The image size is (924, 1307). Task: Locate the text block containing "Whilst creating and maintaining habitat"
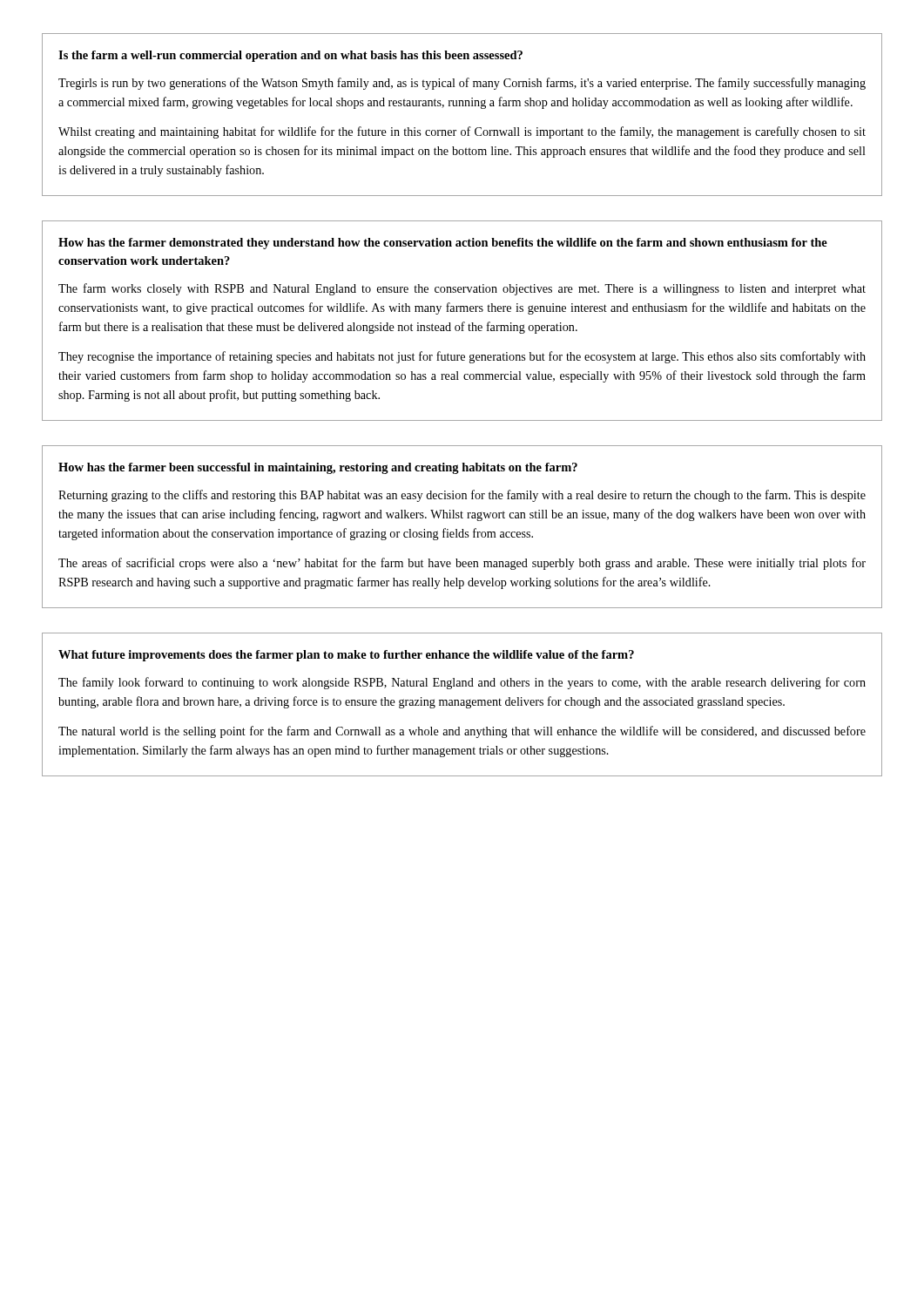(x=462, y=151)
